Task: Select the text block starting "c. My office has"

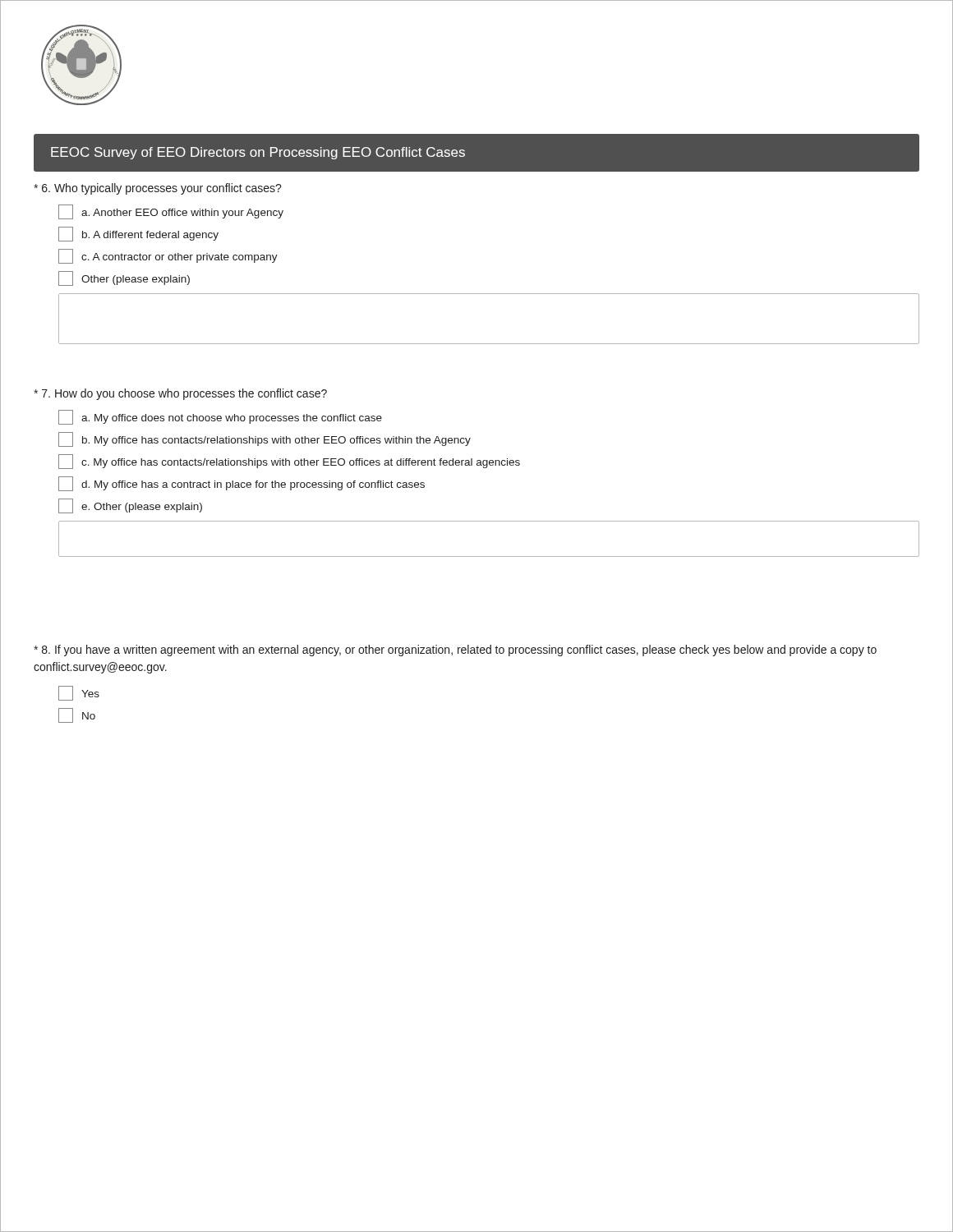Action: 289,462
